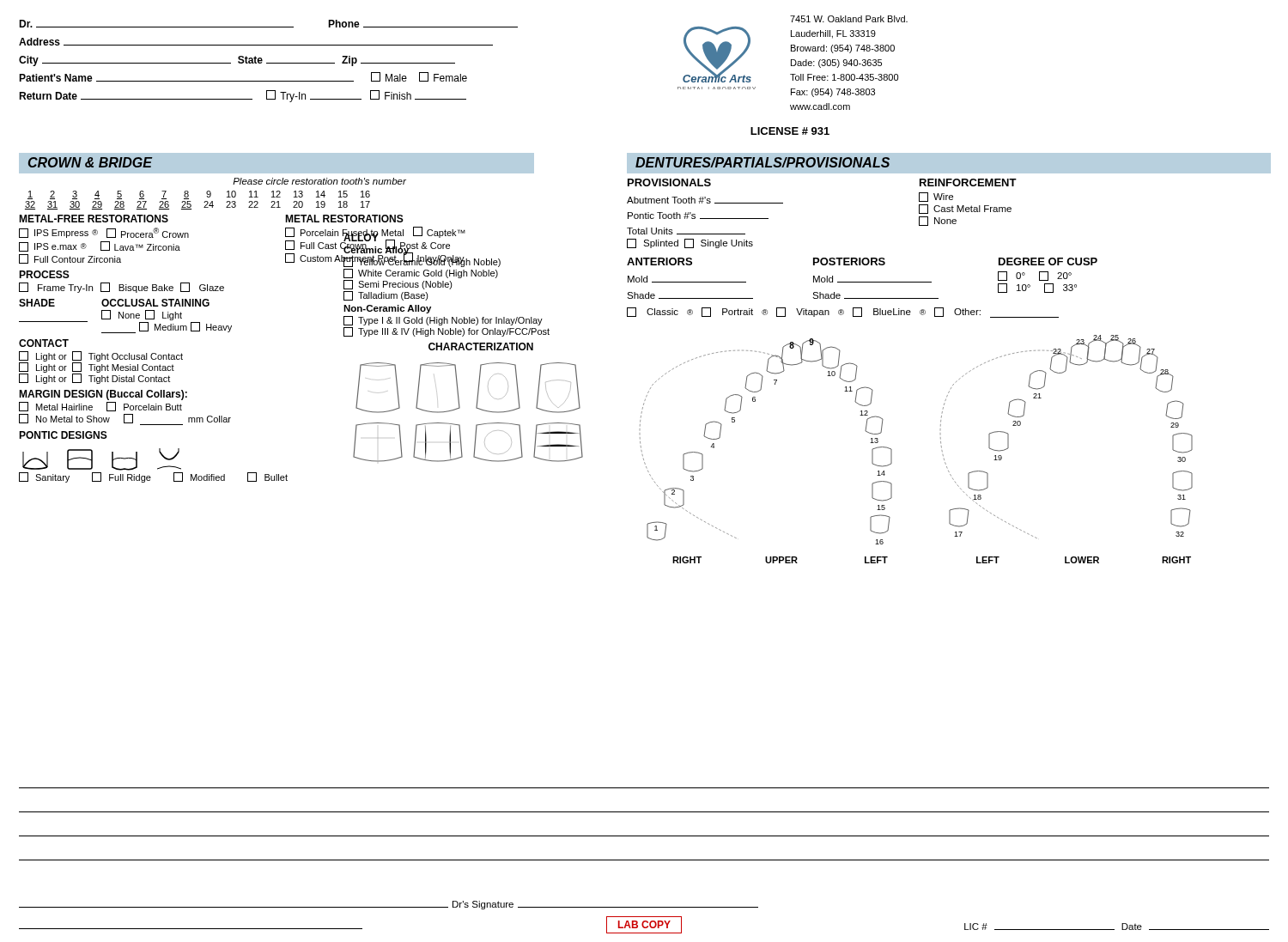1288x942 pixels.
Task: Find "POSTERIORS Mold Shade" on this page
Action: click(x=898, y=278)
